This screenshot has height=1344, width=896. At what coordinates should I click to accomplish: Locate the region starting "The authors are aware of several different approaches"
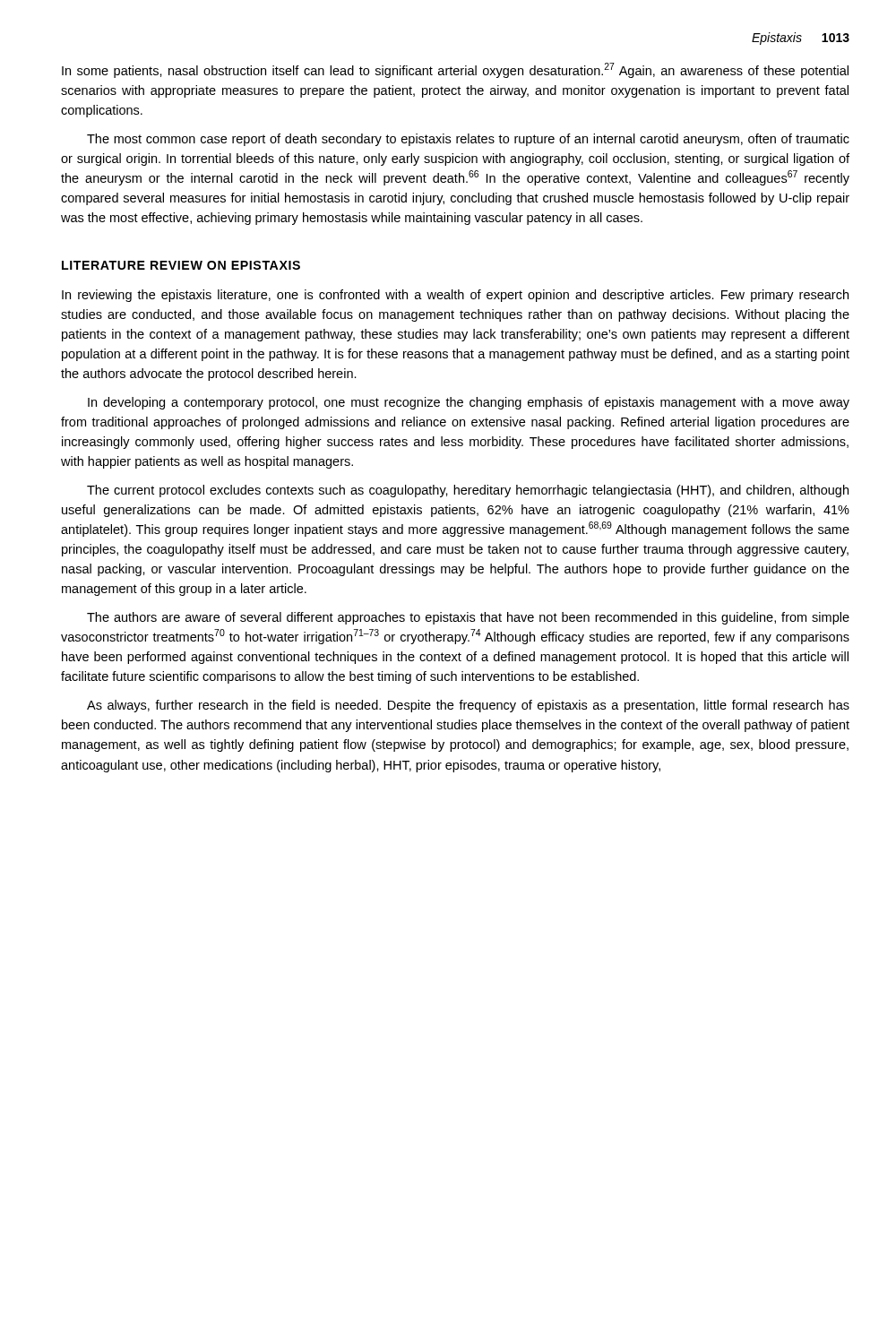click(455, 647)
